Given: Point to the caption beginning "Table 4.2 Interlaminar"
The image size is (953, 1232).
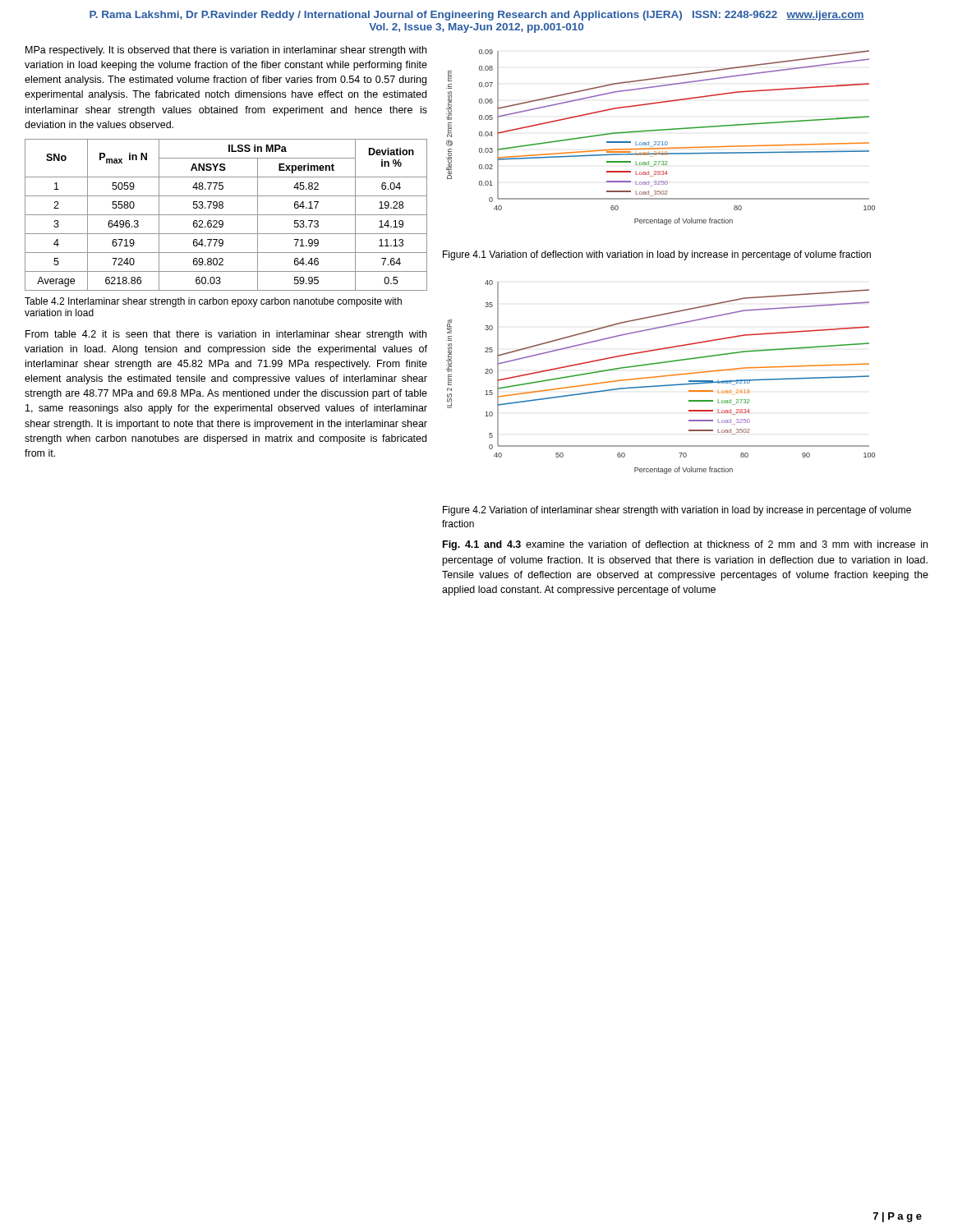Looking at the screenshot, I should tap(213, 307).
